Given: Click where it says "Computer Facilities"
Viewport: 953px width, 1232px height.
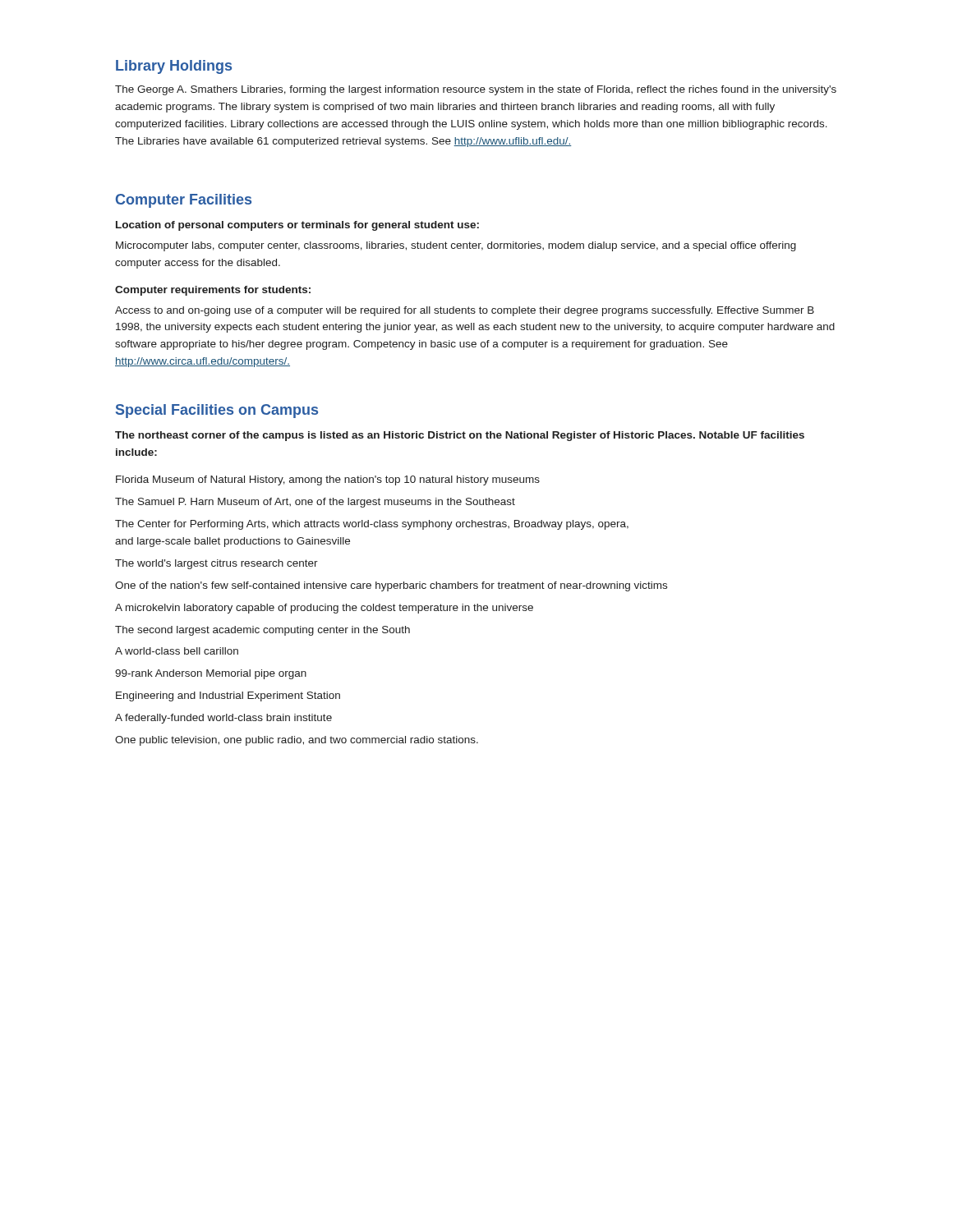Looking at the screenshot, I should 184,199.
